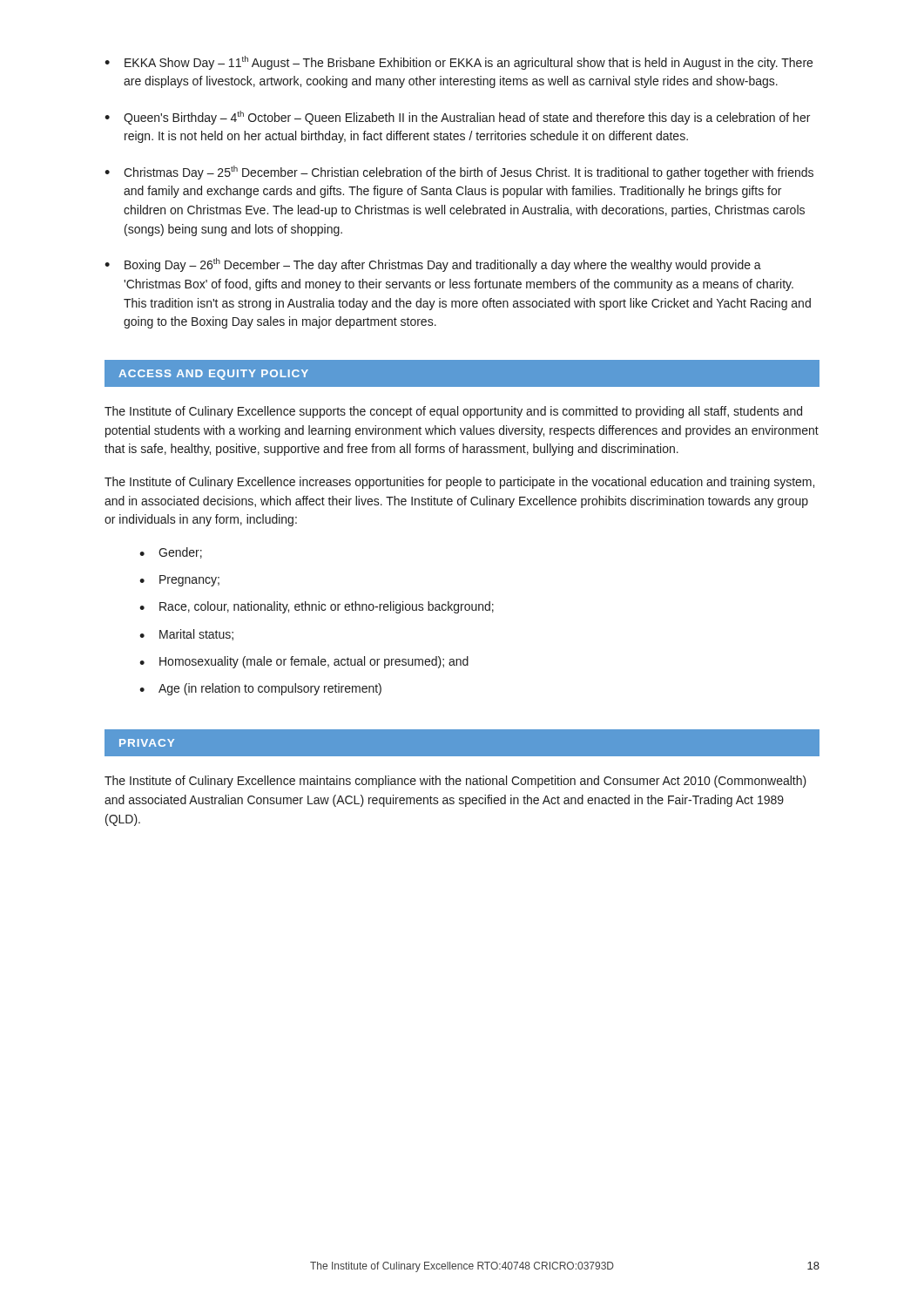Where does it say "ACCESS AND EQUITY POLICY"?
The height and width of the screenshot is (1307, 924).
coord(214,373)
